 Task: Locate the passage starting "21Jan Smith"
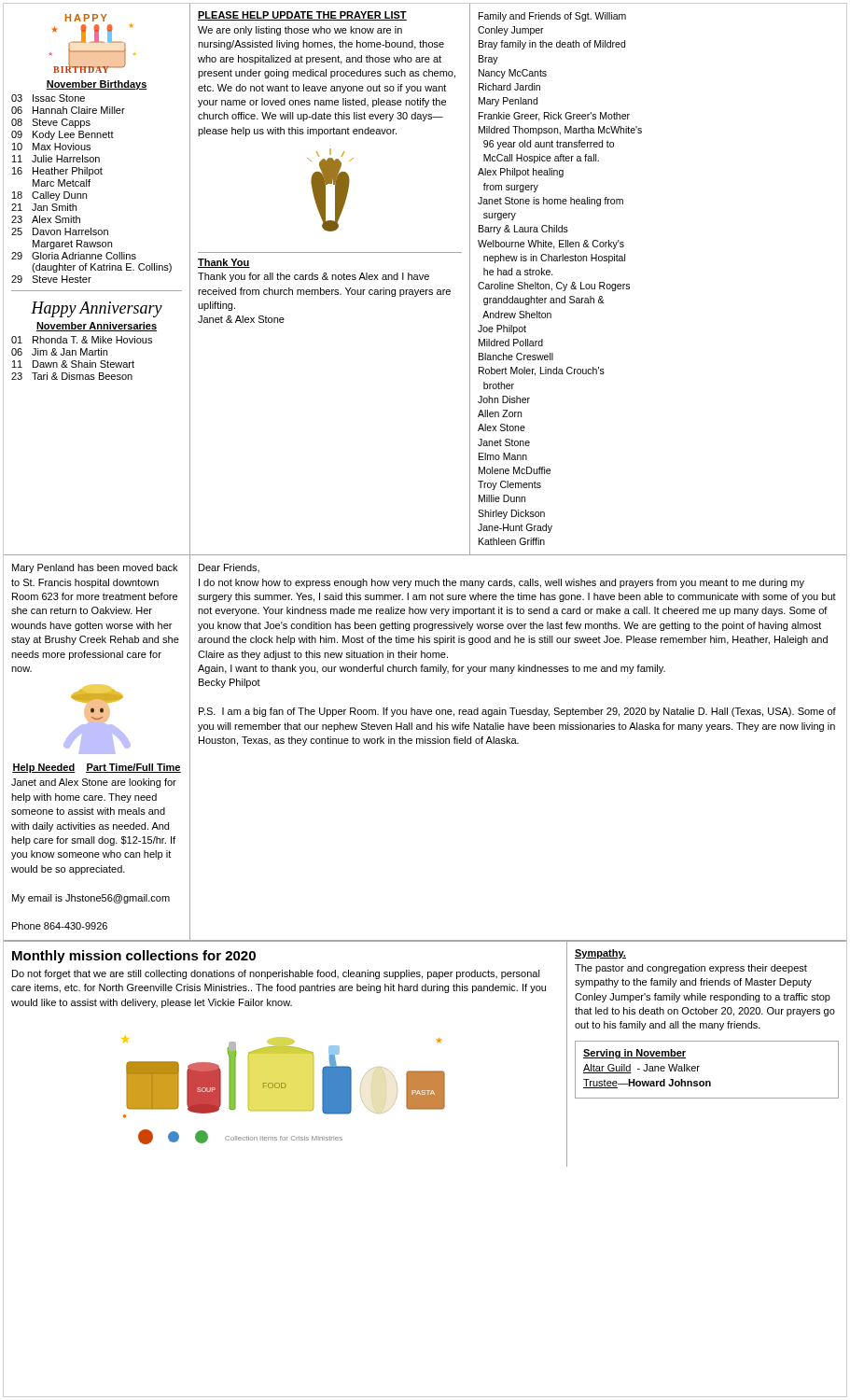44,207
